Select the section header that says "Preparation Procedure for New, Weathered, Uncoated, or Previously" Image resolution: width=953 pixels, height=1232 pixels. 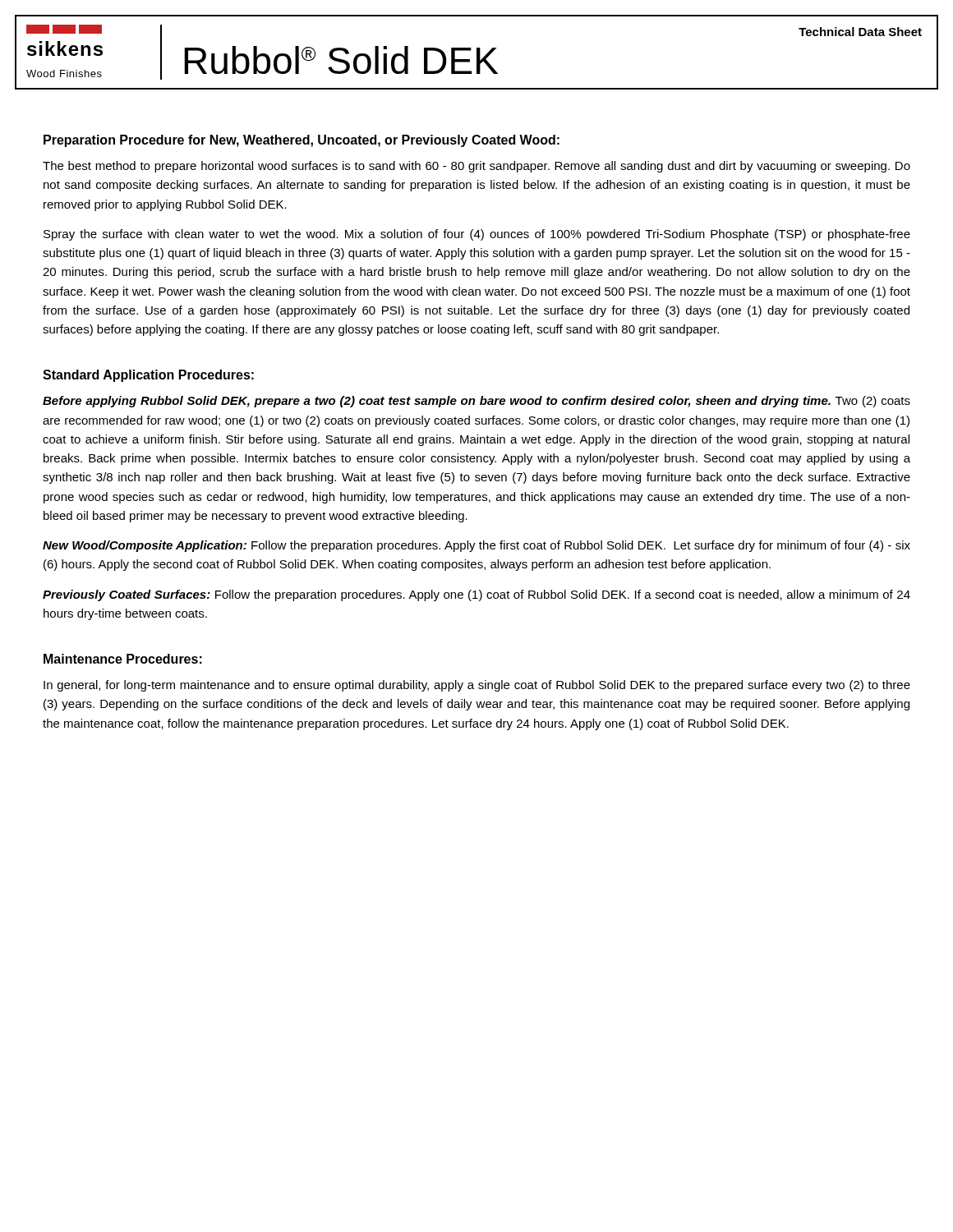point(302,140)
